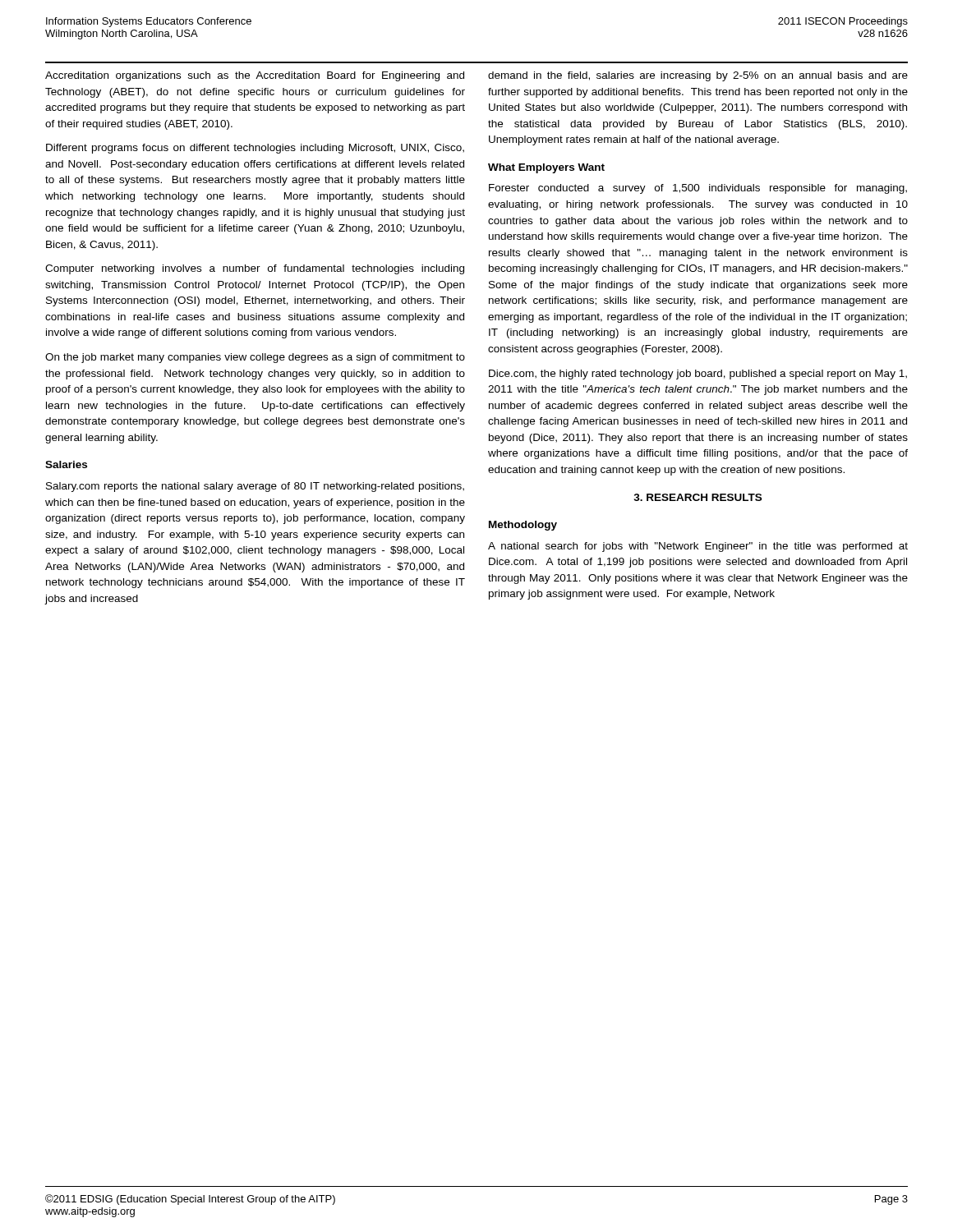Viewport: 953px width, 1232px height.
Task: Locate the text starting "Computer networking involves a number of fundamental"
Action: click(255, 301)
